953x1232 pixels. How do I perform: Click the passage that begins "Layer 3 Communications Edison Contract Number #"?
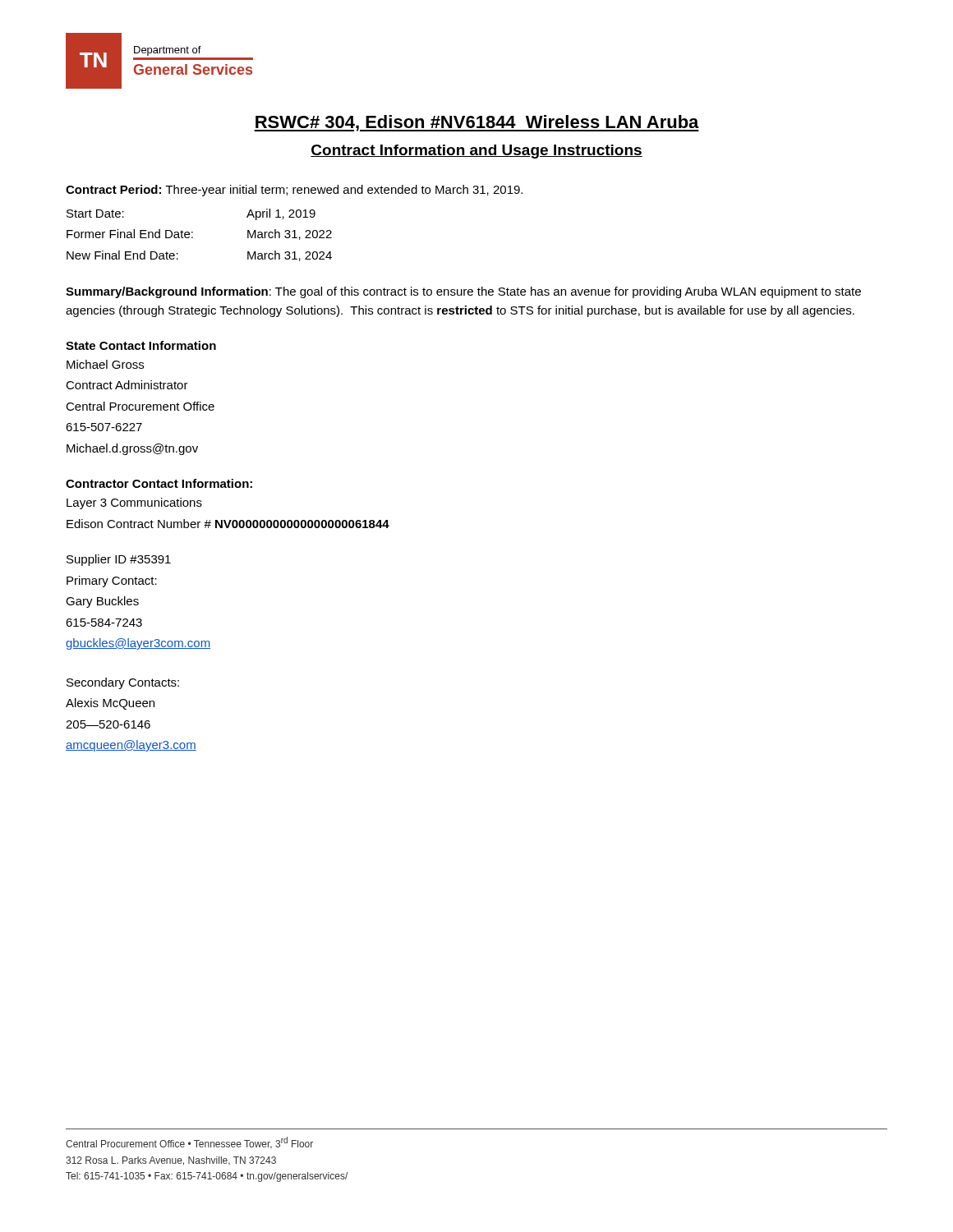[x=227, y=513]
